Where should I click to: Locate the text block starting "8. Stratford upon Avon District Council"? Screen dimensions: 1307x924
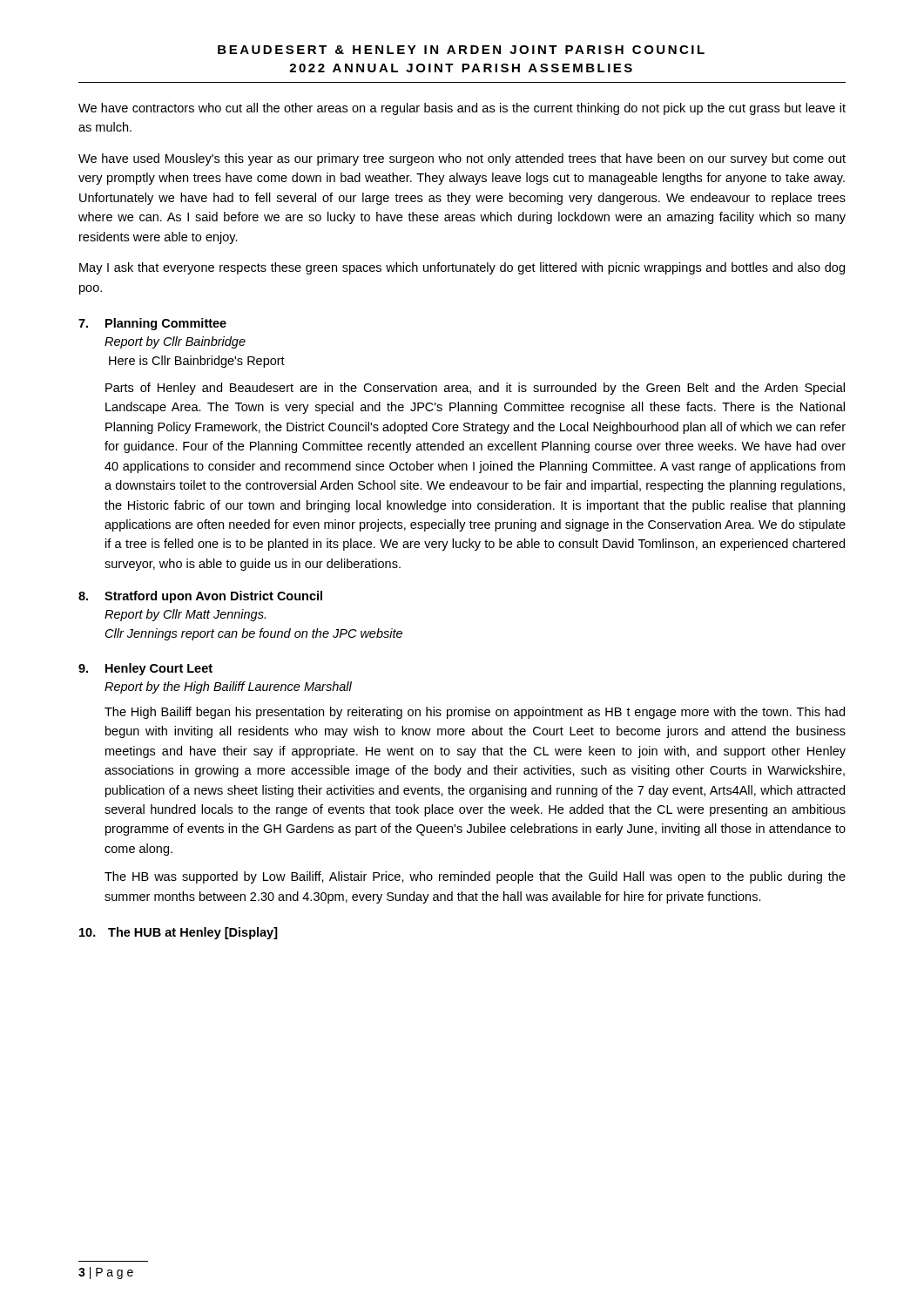coord(201,596)
